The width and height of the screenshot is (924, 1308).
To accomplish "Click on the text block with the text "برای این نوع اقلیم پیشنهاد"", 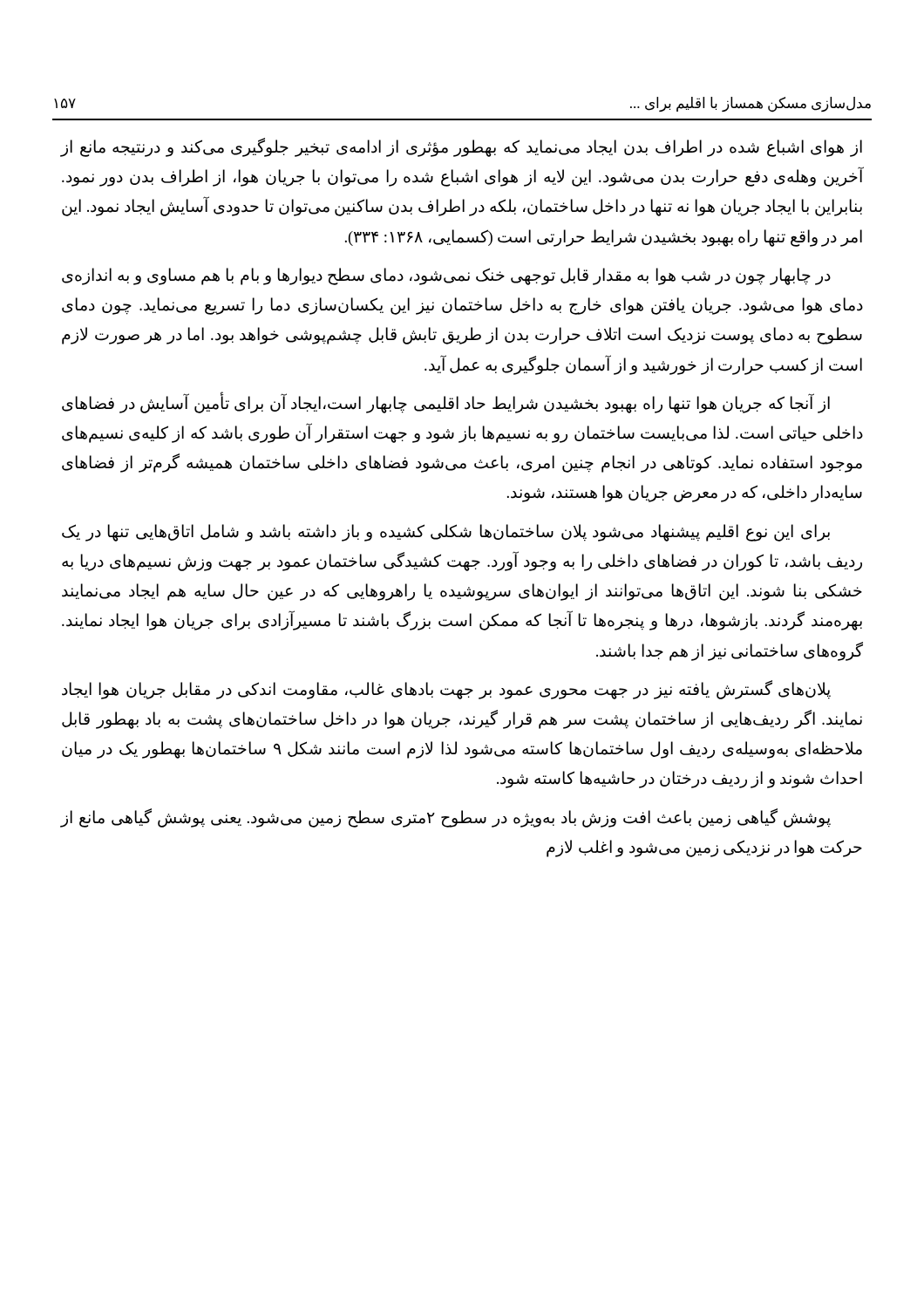I will click(x=462, y=591).
